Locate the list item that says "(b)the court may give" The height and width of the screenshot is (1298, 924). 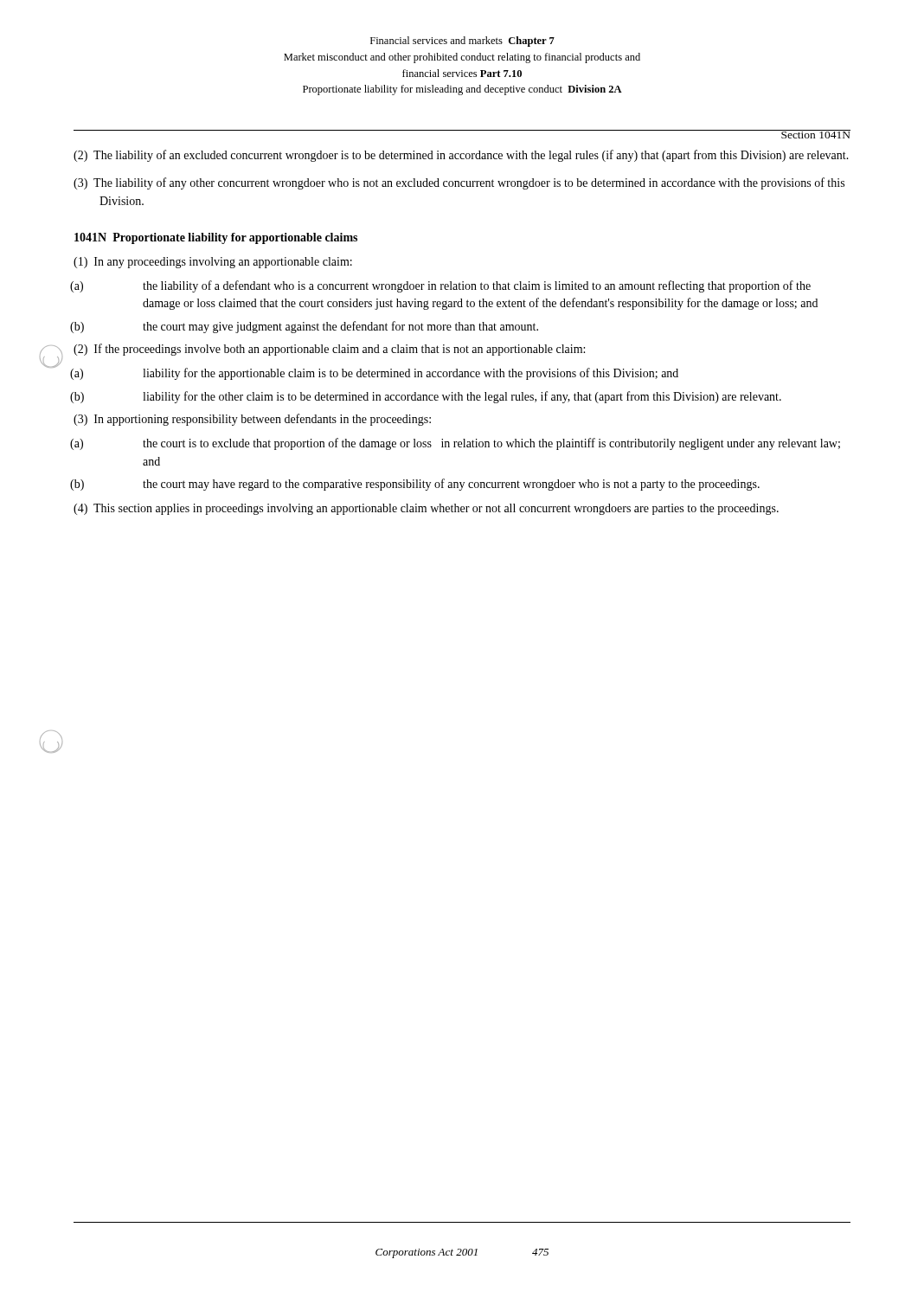(306, 327)
